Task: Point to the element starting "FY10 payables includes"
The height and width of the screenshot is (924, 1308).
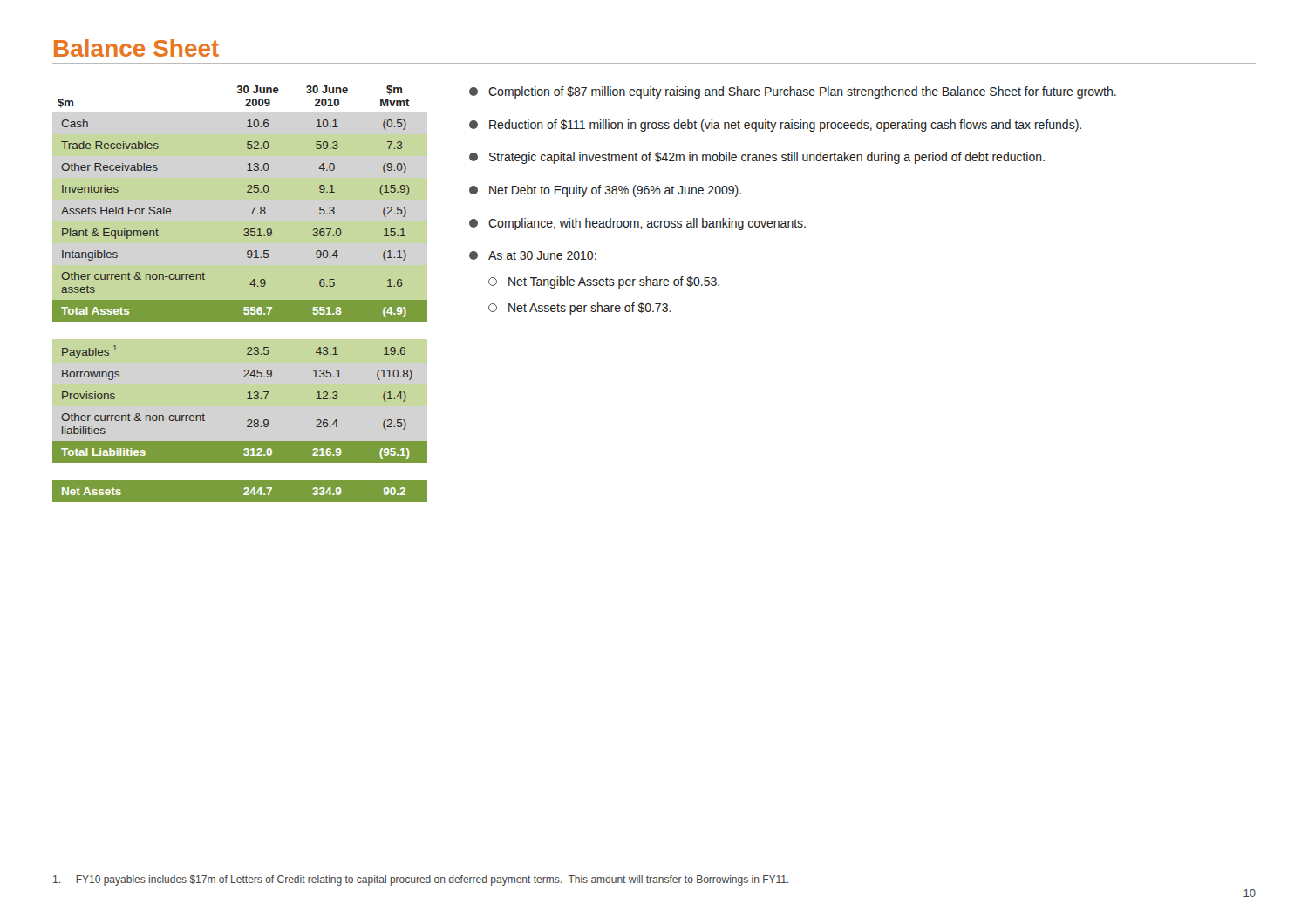Action: tap(421, 880)
